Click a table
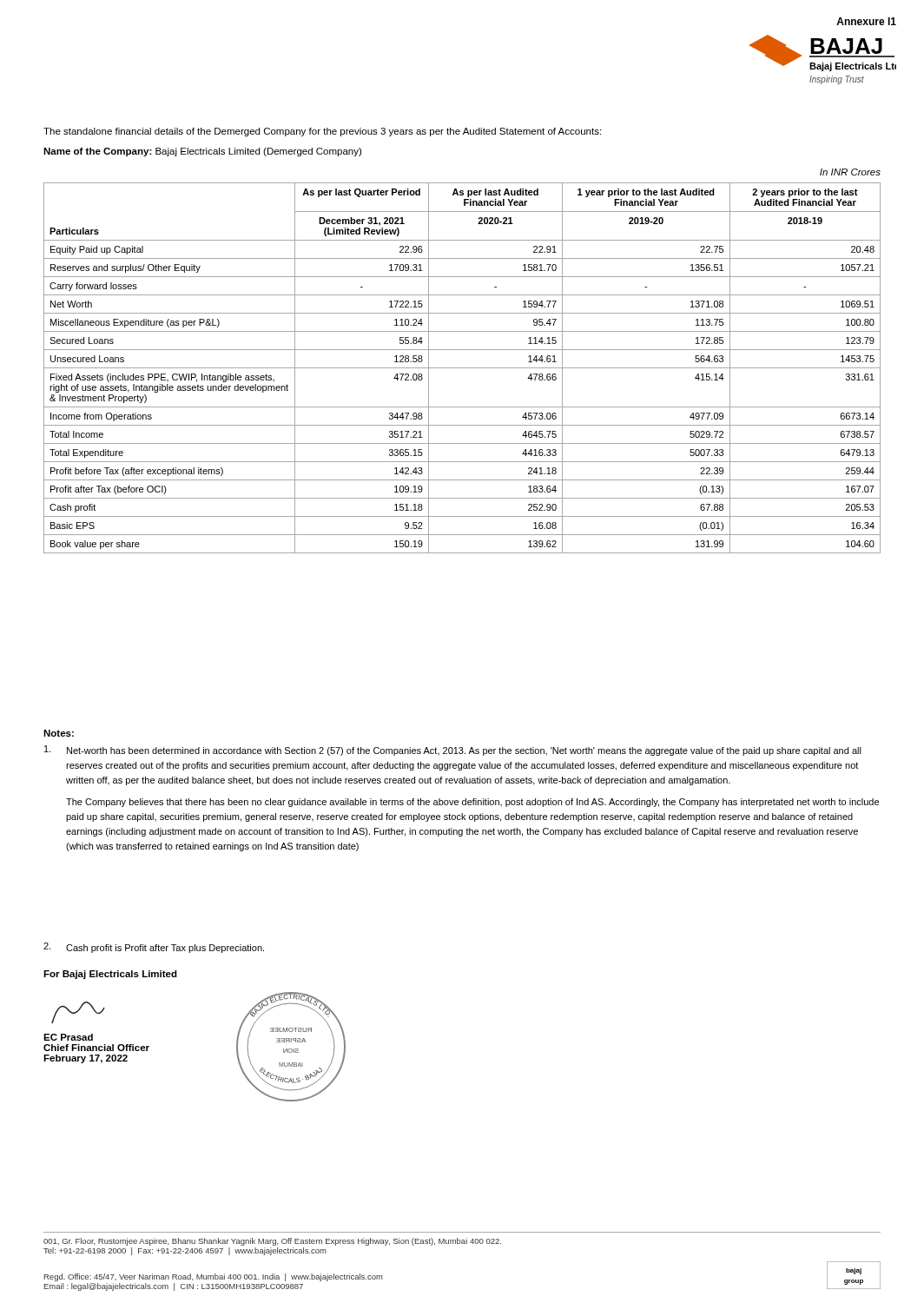 click(x=462, y=368)
